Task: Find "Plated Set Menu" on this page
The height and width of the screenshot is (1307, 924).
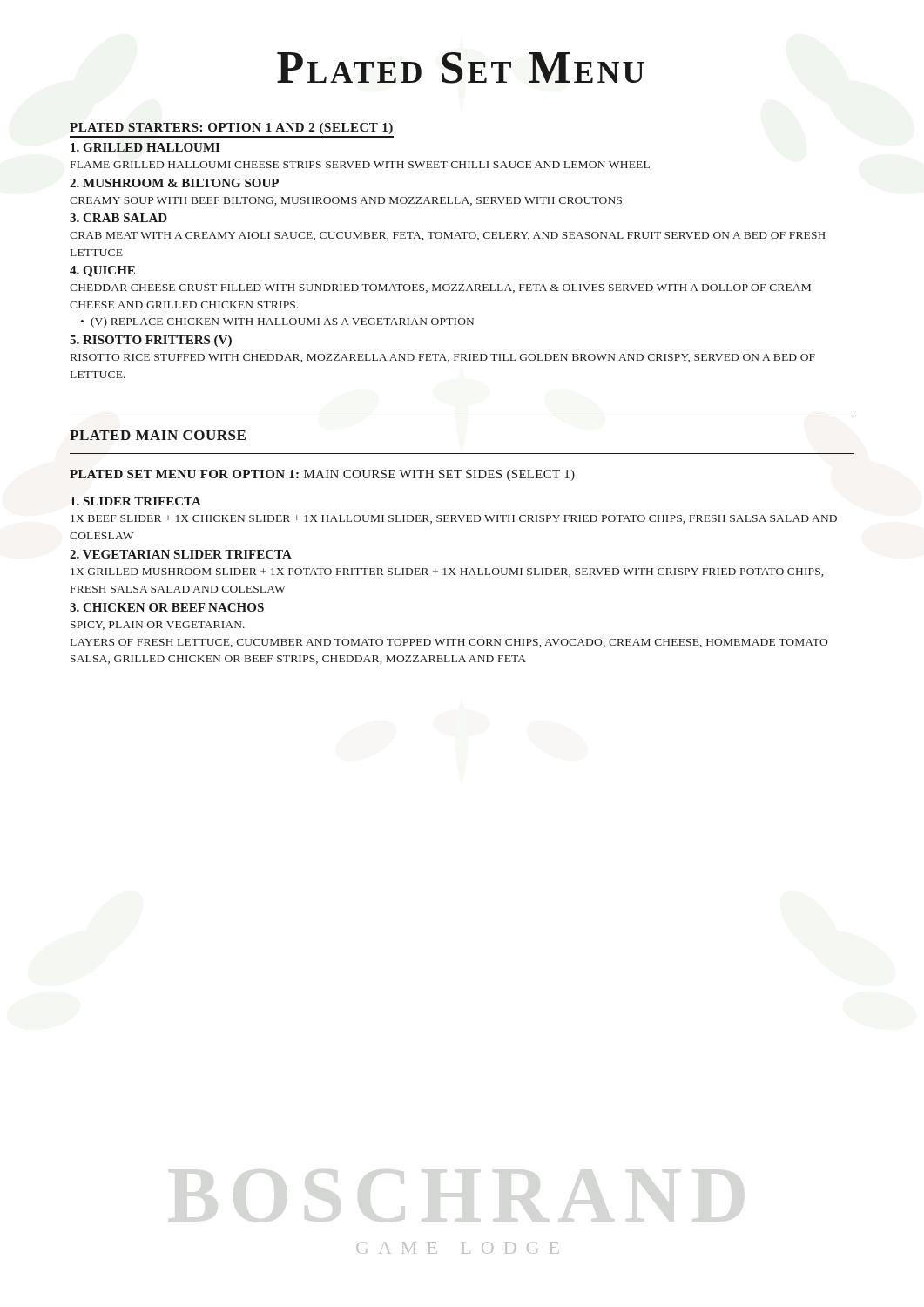Action: [462, 68]
